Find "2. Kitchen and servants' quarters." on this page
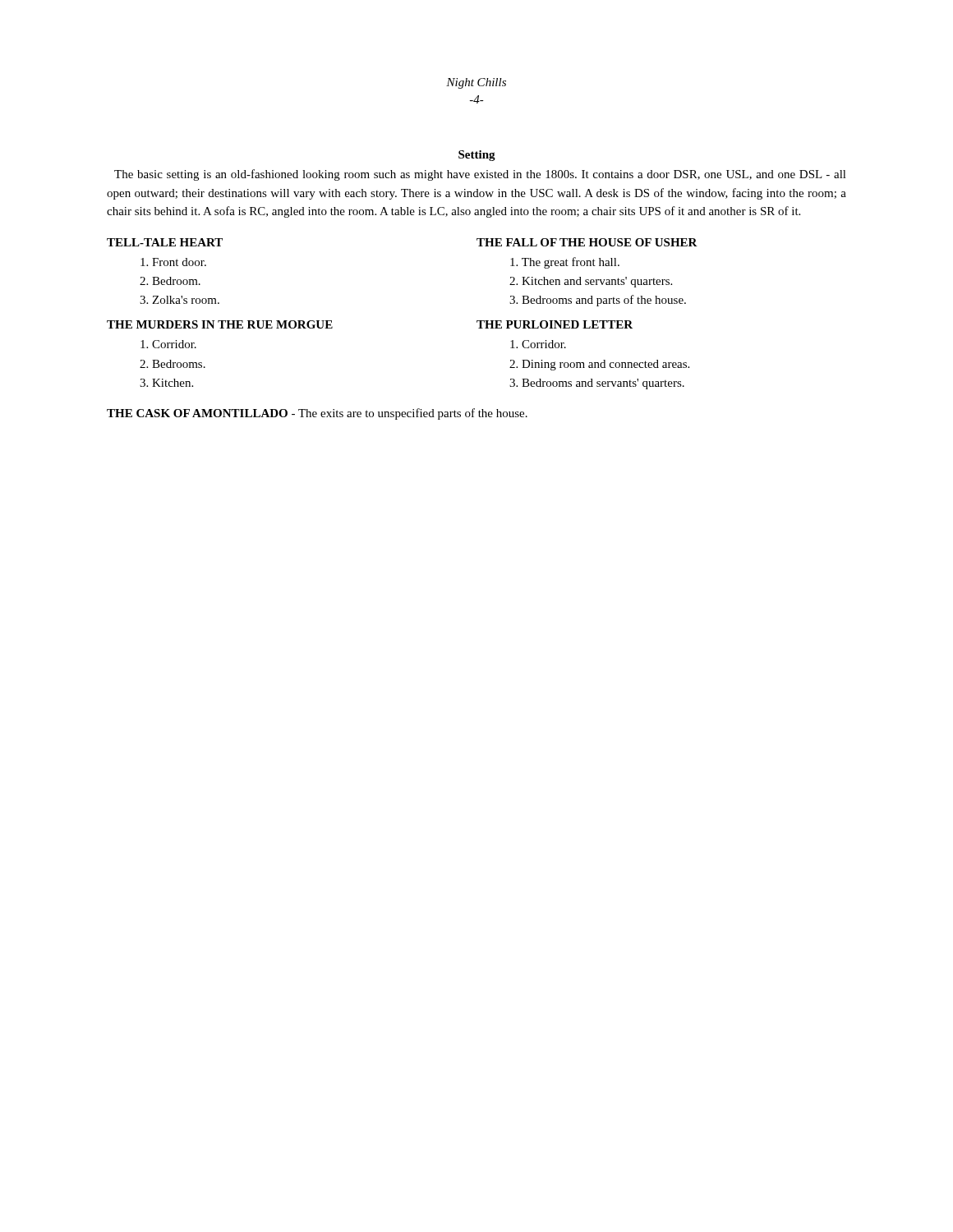Image resolution: width=953 pixels, height=1232 pixels. coord(591,281)
